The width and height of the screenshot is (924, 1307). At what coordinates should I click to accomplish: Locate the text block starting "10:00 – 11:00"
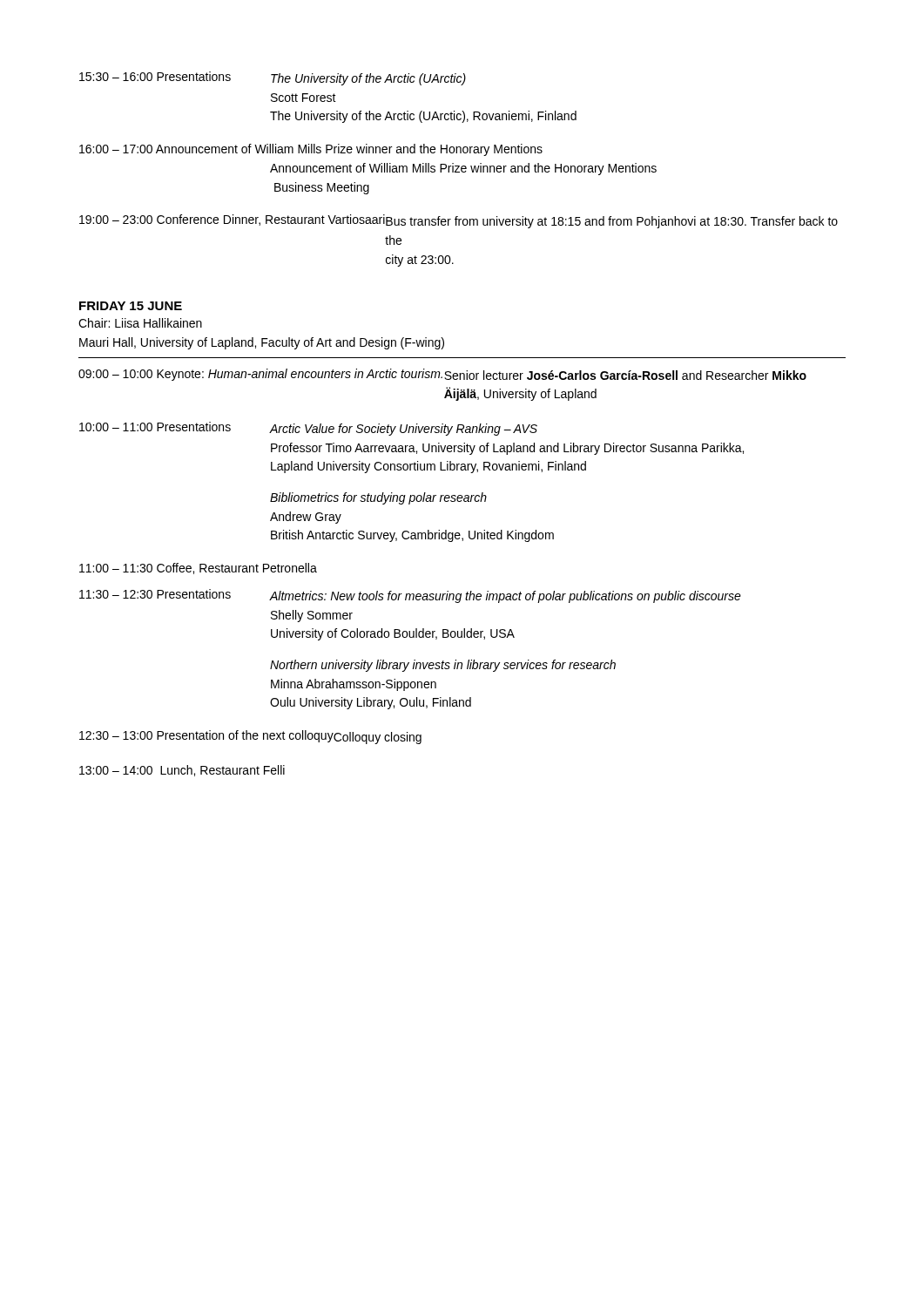pyautogui.click(x=462, y=483)
